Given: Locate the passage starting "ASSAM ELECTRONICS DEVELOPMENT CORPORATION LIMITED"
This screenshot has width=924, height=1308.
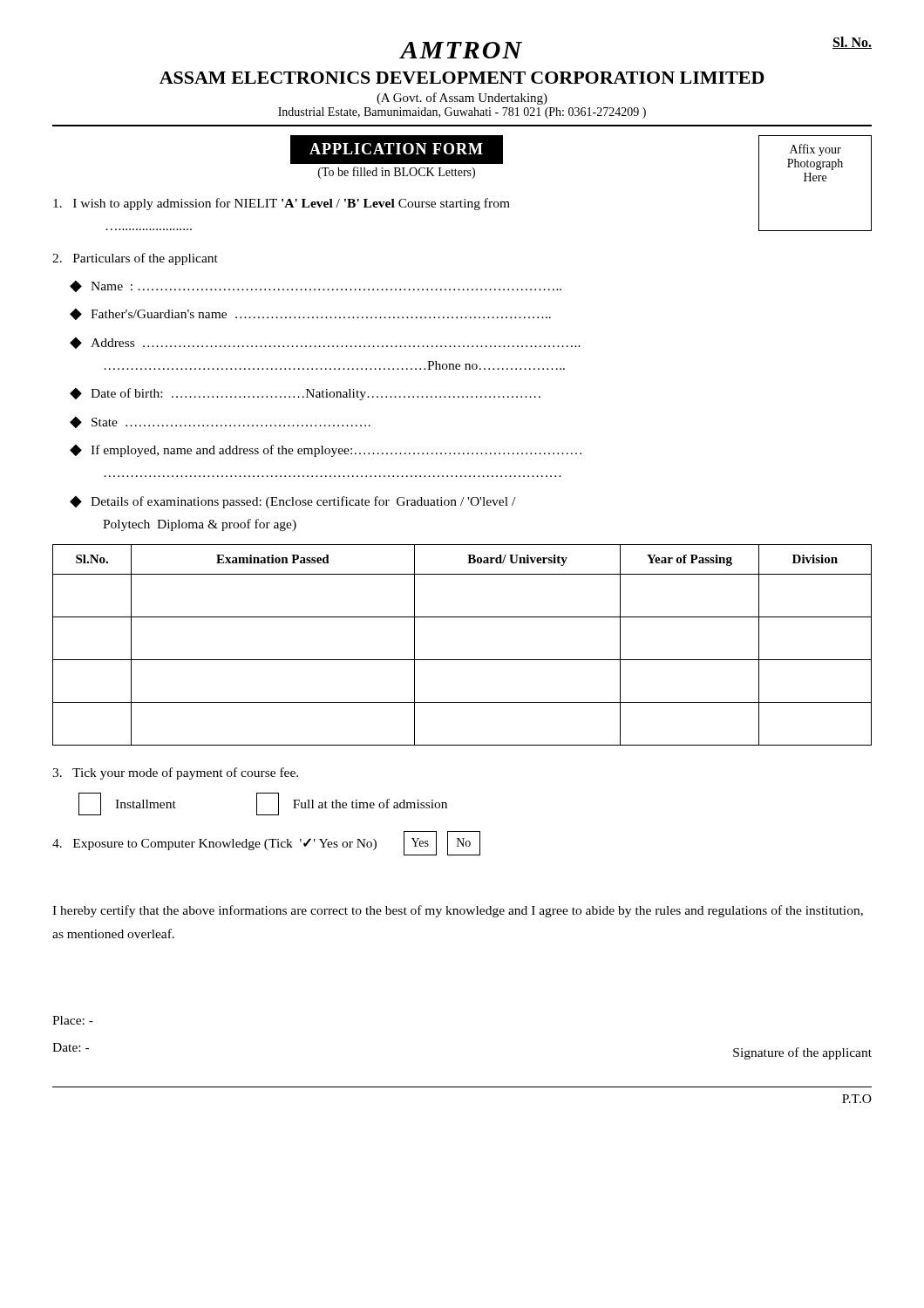Looking at the screenshot, I should pos(462,77).
